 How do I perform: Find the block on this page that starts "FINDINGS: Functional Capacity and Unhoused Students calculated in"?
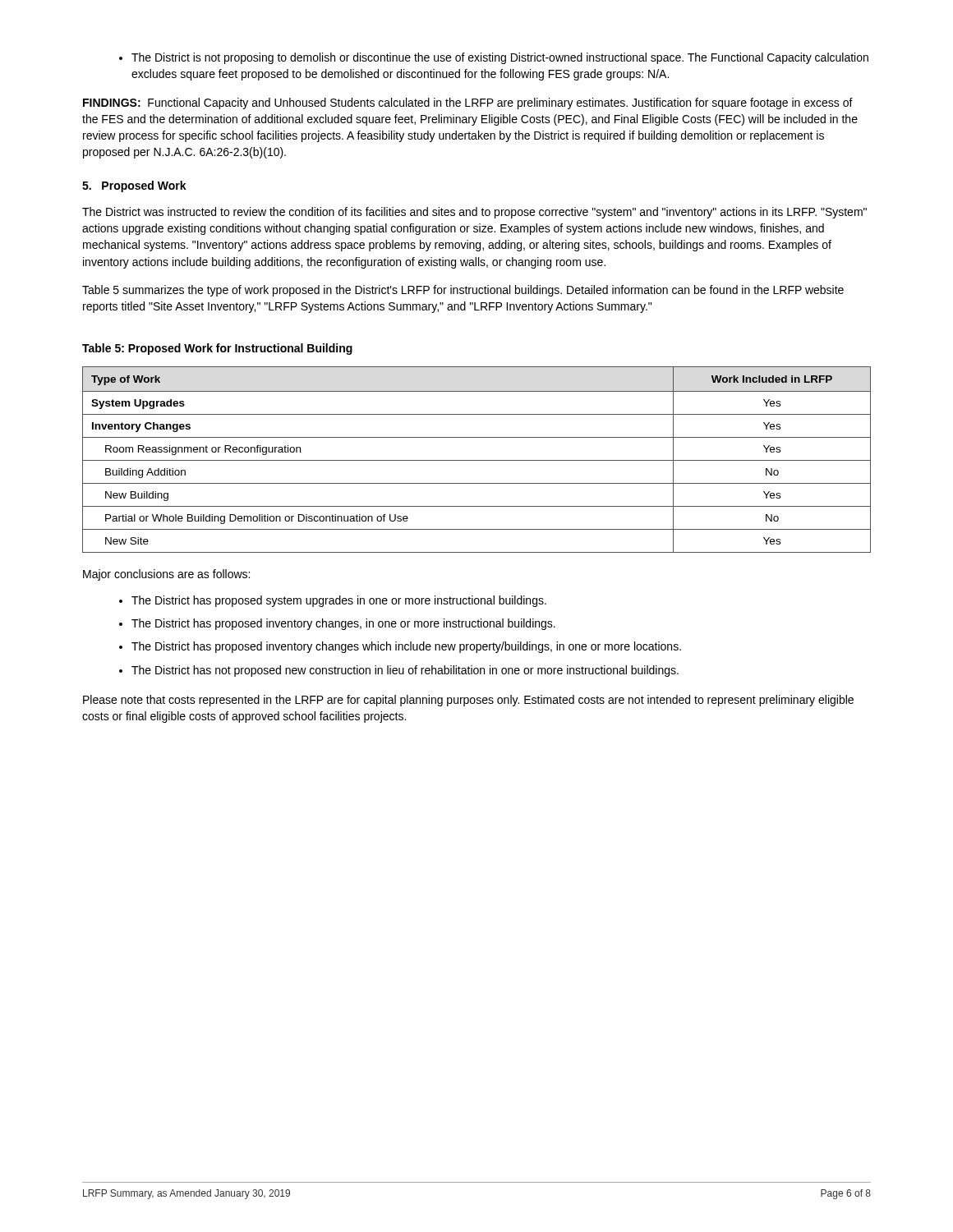pyautogui.click(x=476, y=127)
